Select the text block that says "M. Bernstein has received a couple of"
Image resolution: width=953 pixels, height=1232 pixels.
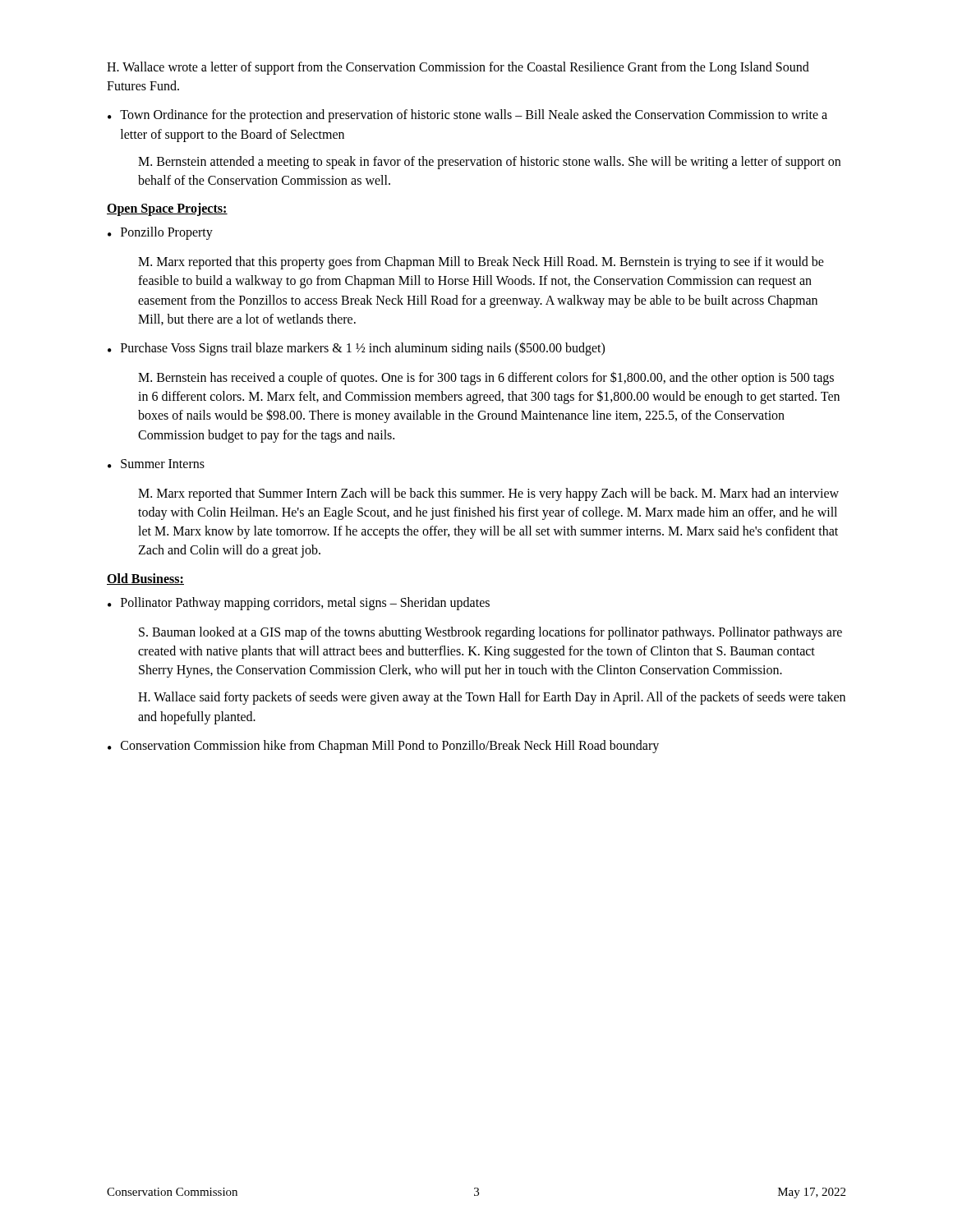[x=489, y=406]
